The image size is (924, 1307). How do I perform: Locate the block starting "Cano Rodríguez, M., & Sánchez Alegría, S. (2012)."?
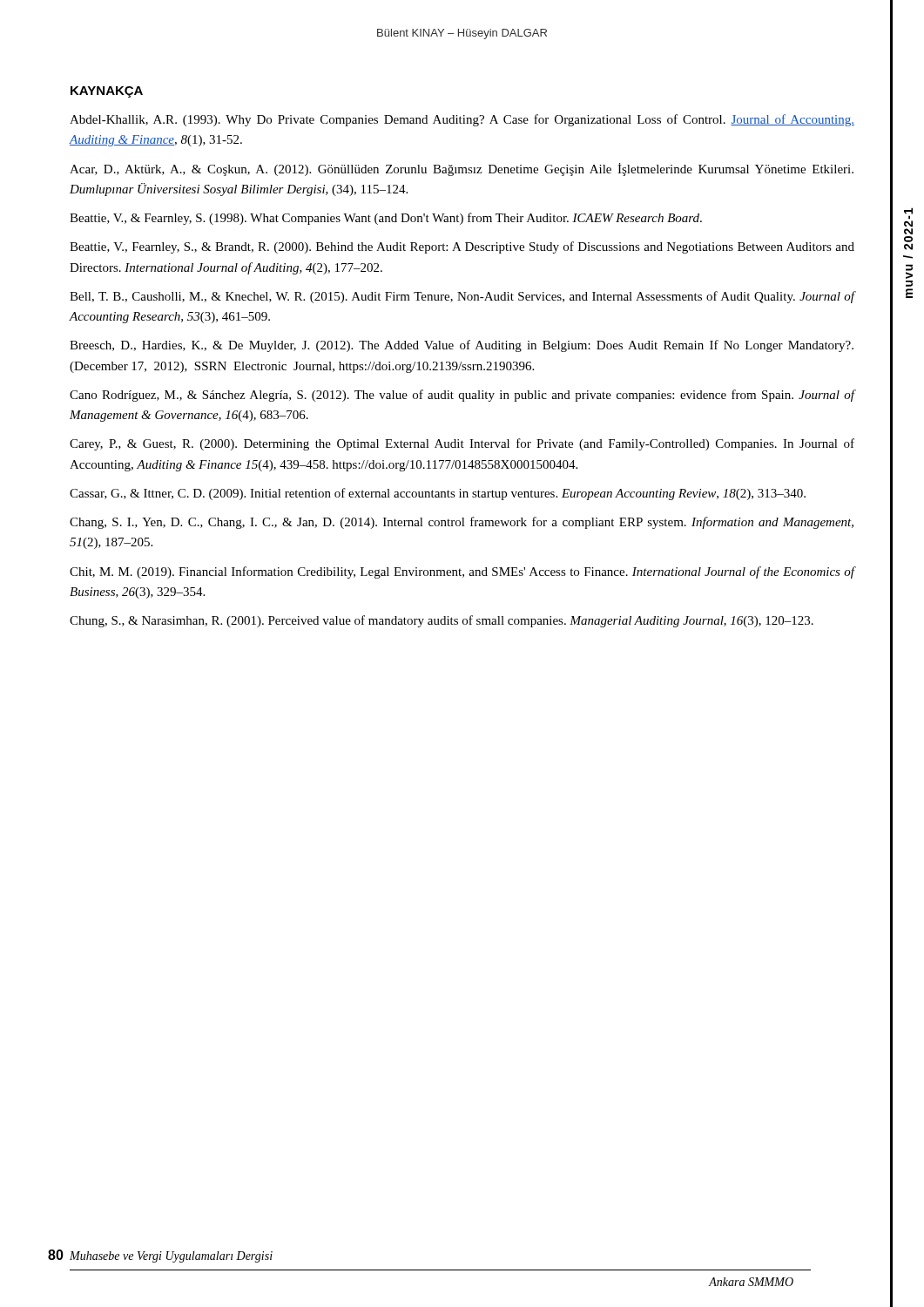462,405
